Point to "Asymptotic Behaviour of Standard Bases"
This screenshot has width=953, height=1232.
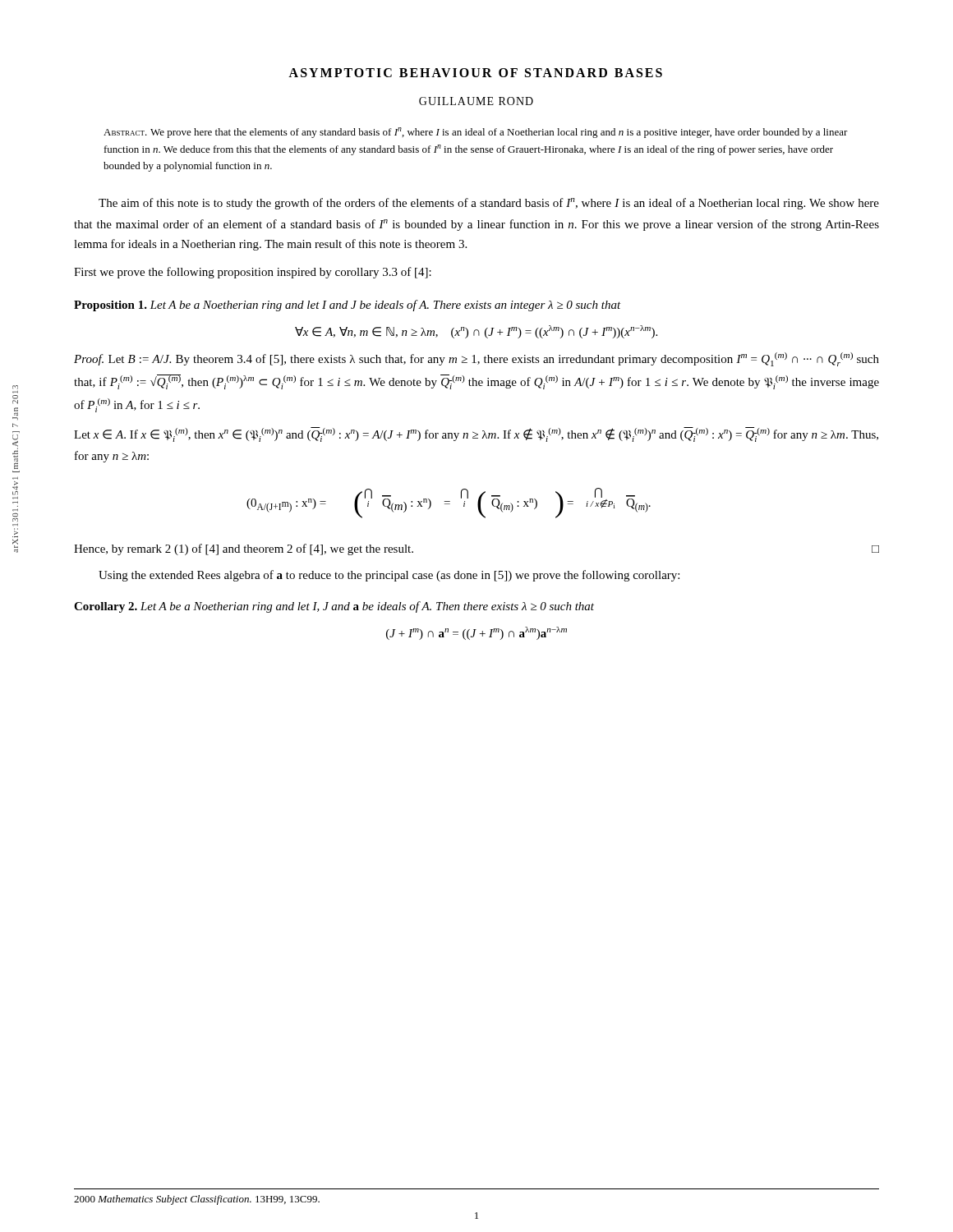tap(476, 73)
